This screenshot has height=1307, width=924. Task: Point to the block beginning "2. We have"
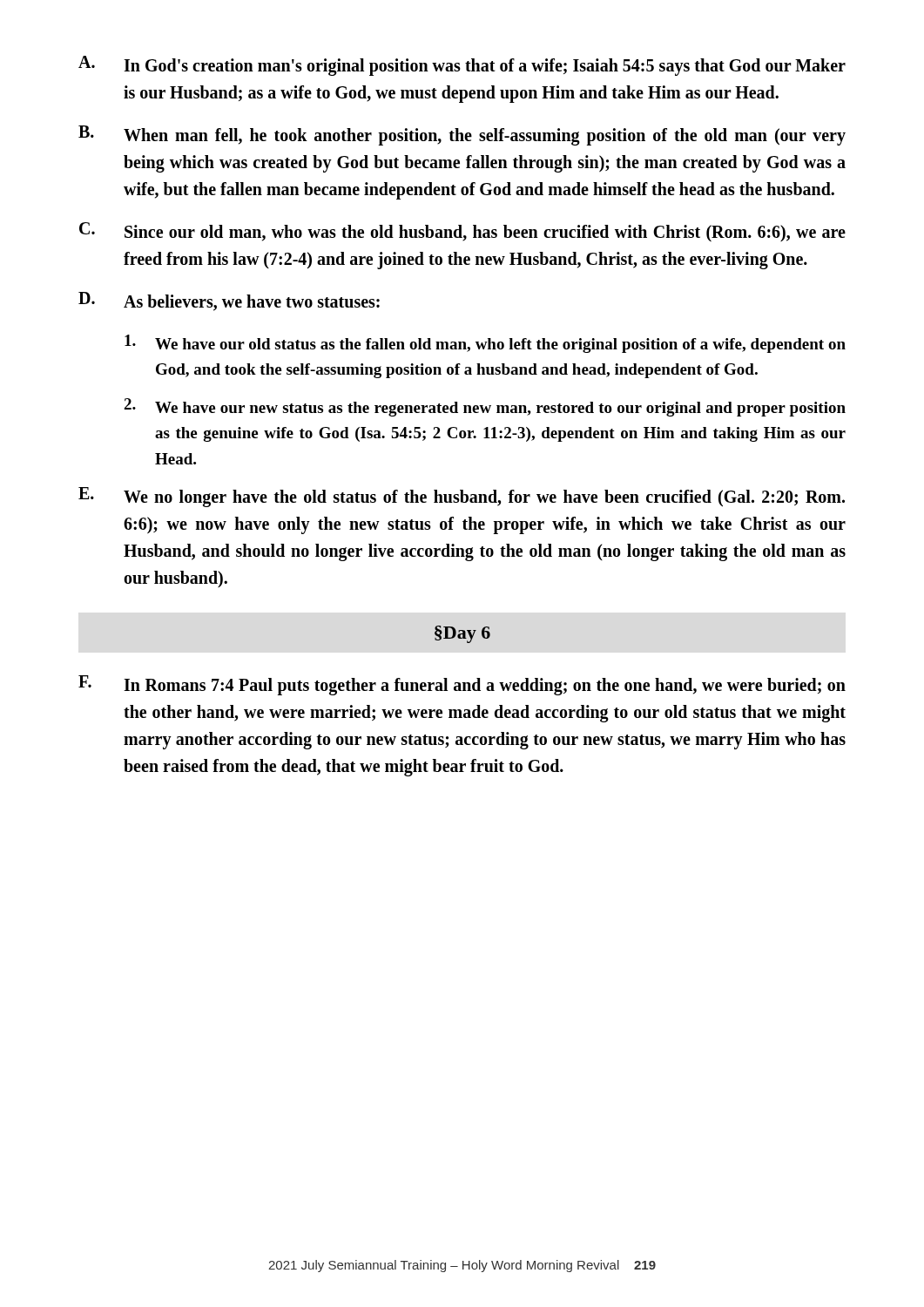(485, 433)
